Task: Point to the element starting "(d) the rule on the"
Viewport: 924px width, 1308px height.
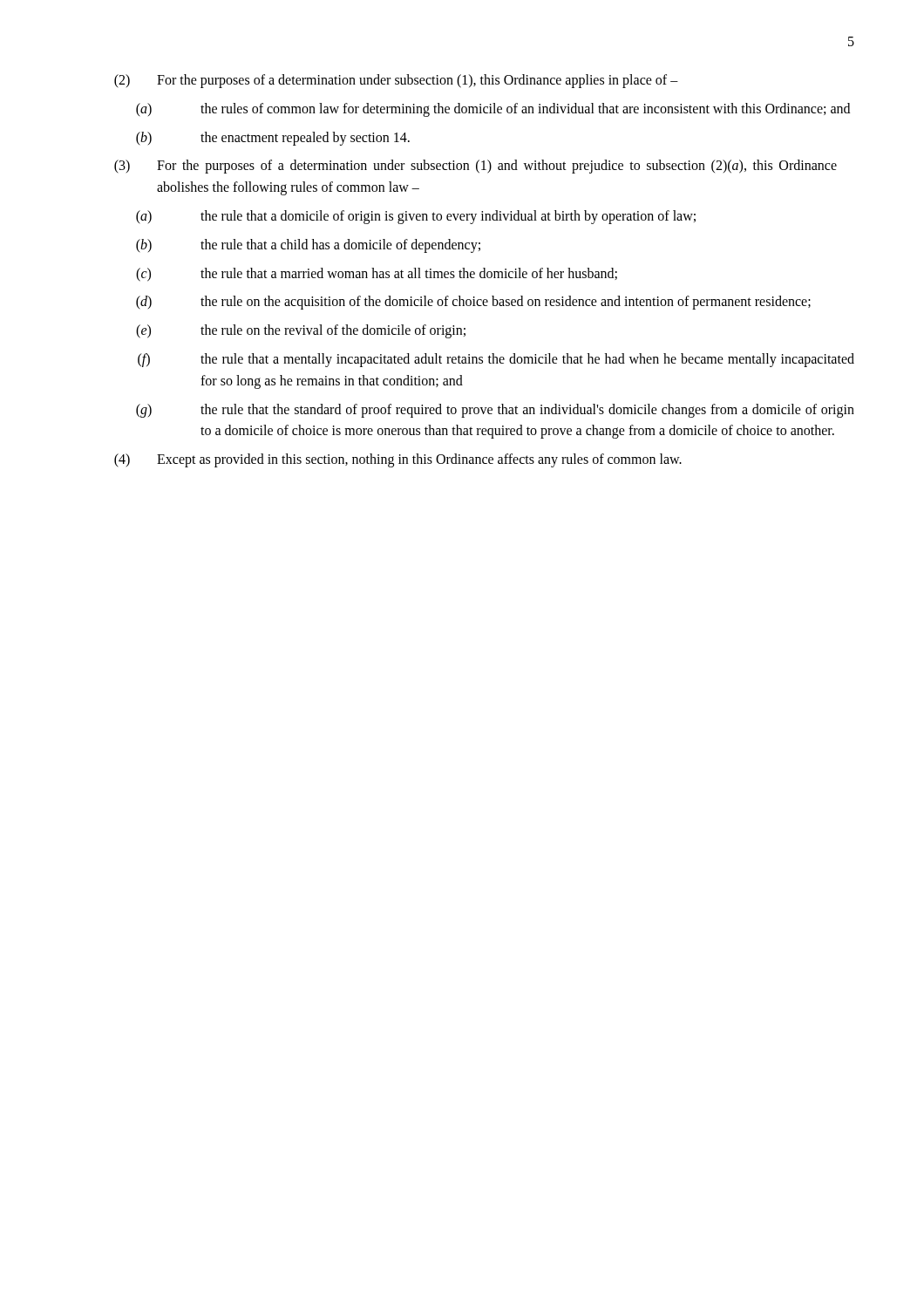Action: tap(471, 302)
